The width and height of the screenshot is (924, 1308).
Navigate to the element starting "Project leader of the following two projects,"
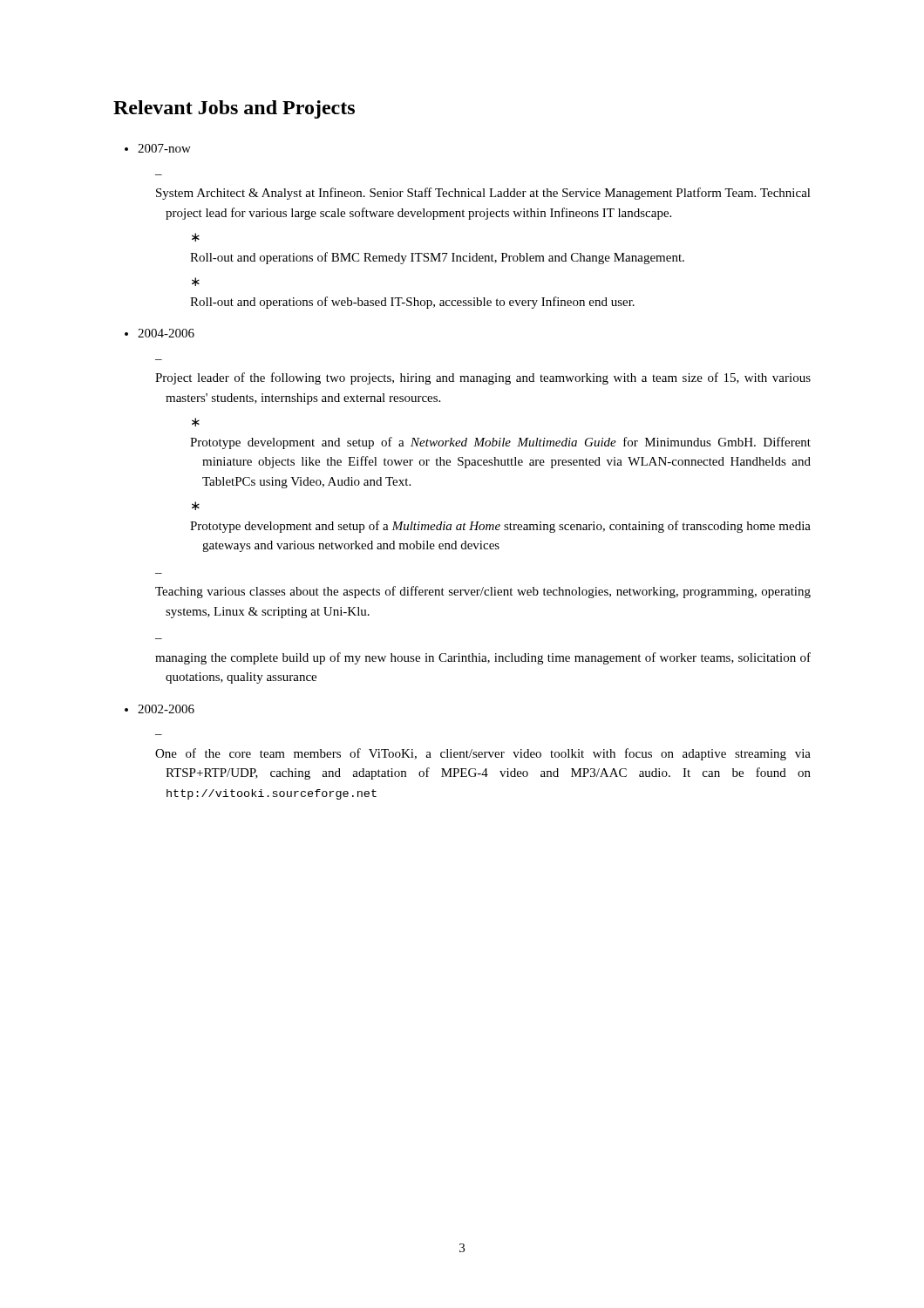tap(483, 461)
